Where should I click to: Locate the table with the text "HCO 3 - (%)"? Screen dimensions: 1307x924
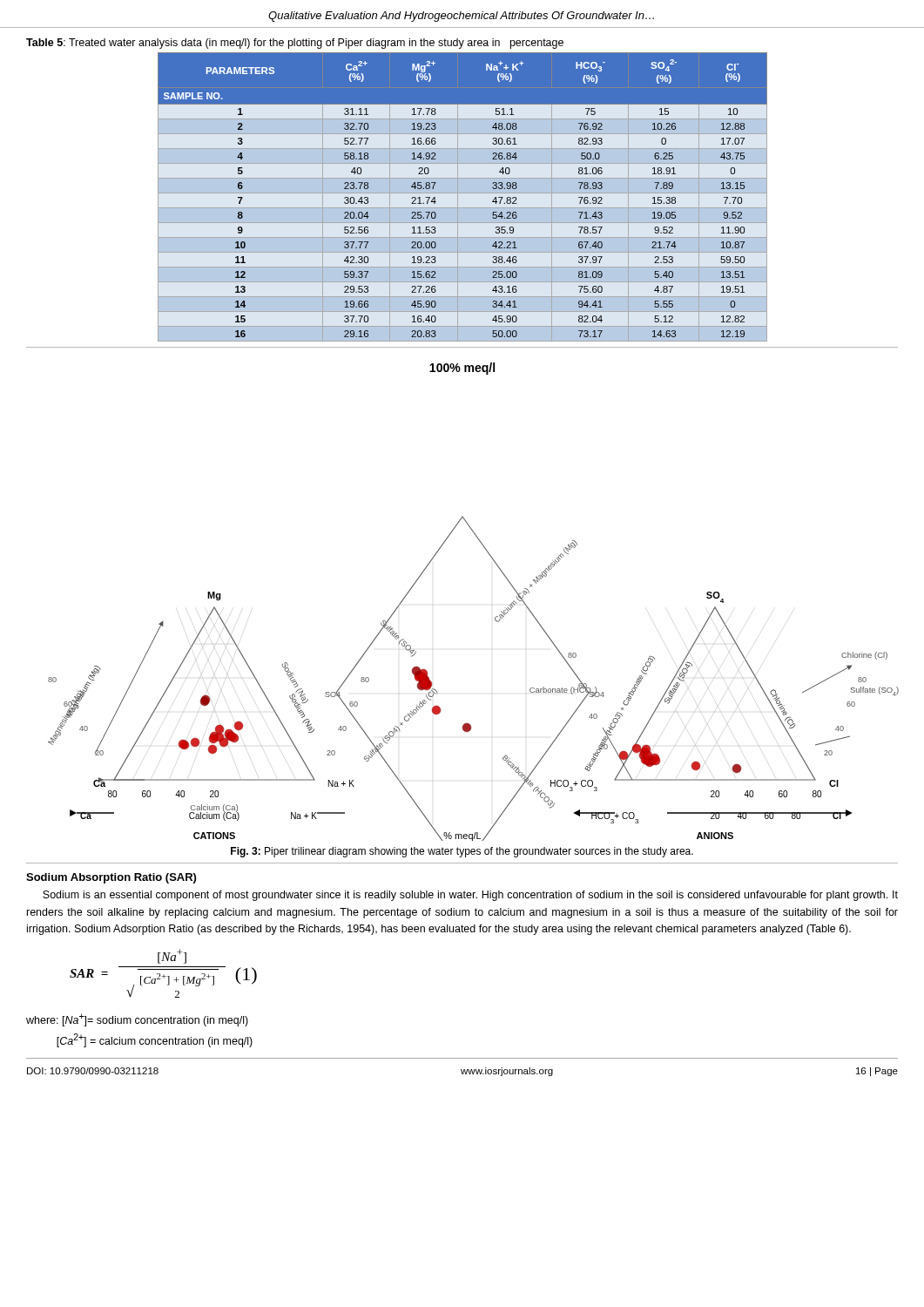tap(462, 197)
